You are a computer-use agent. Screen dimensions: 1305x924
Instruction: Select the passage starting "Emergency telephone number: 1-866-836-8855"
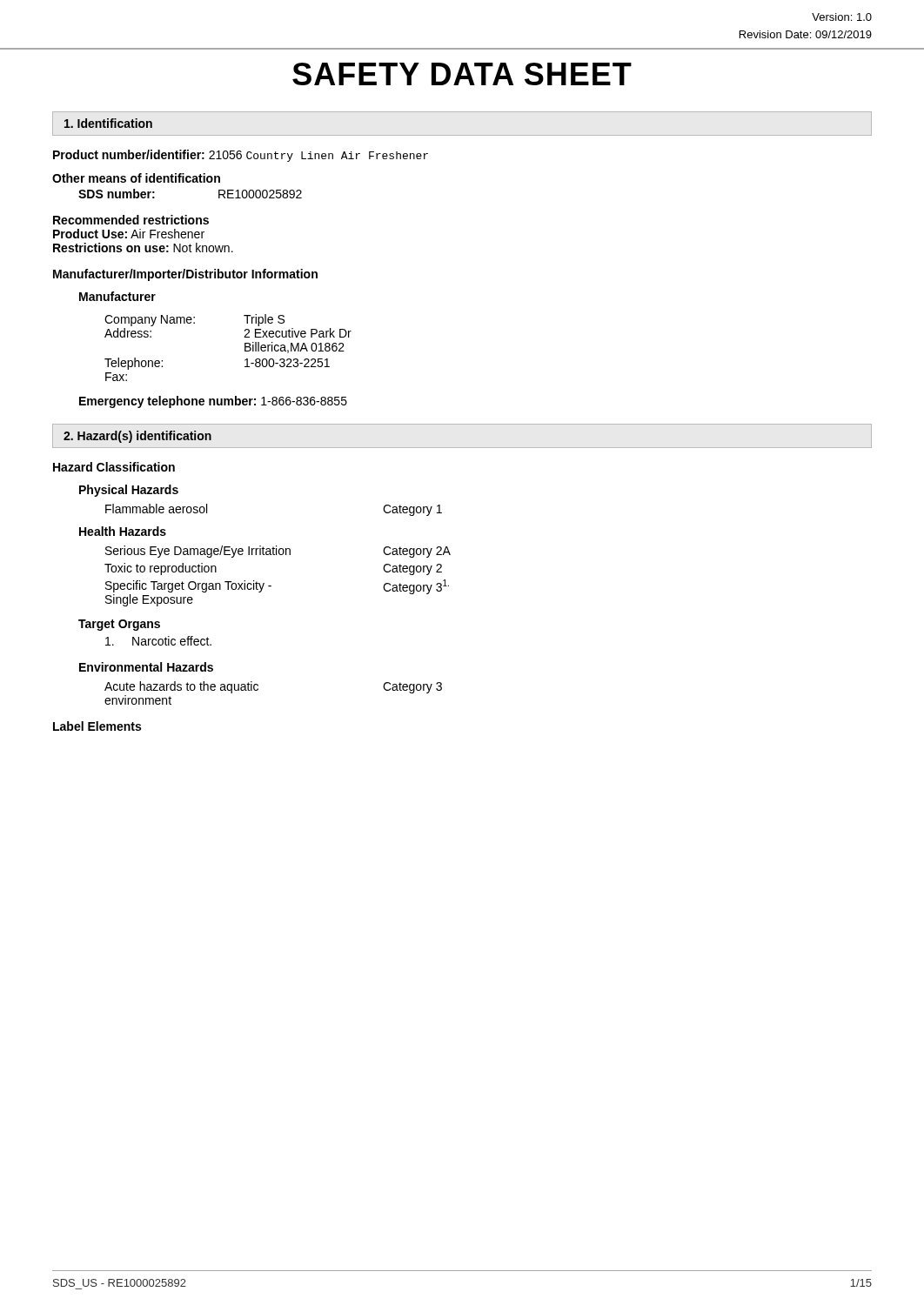213,401
